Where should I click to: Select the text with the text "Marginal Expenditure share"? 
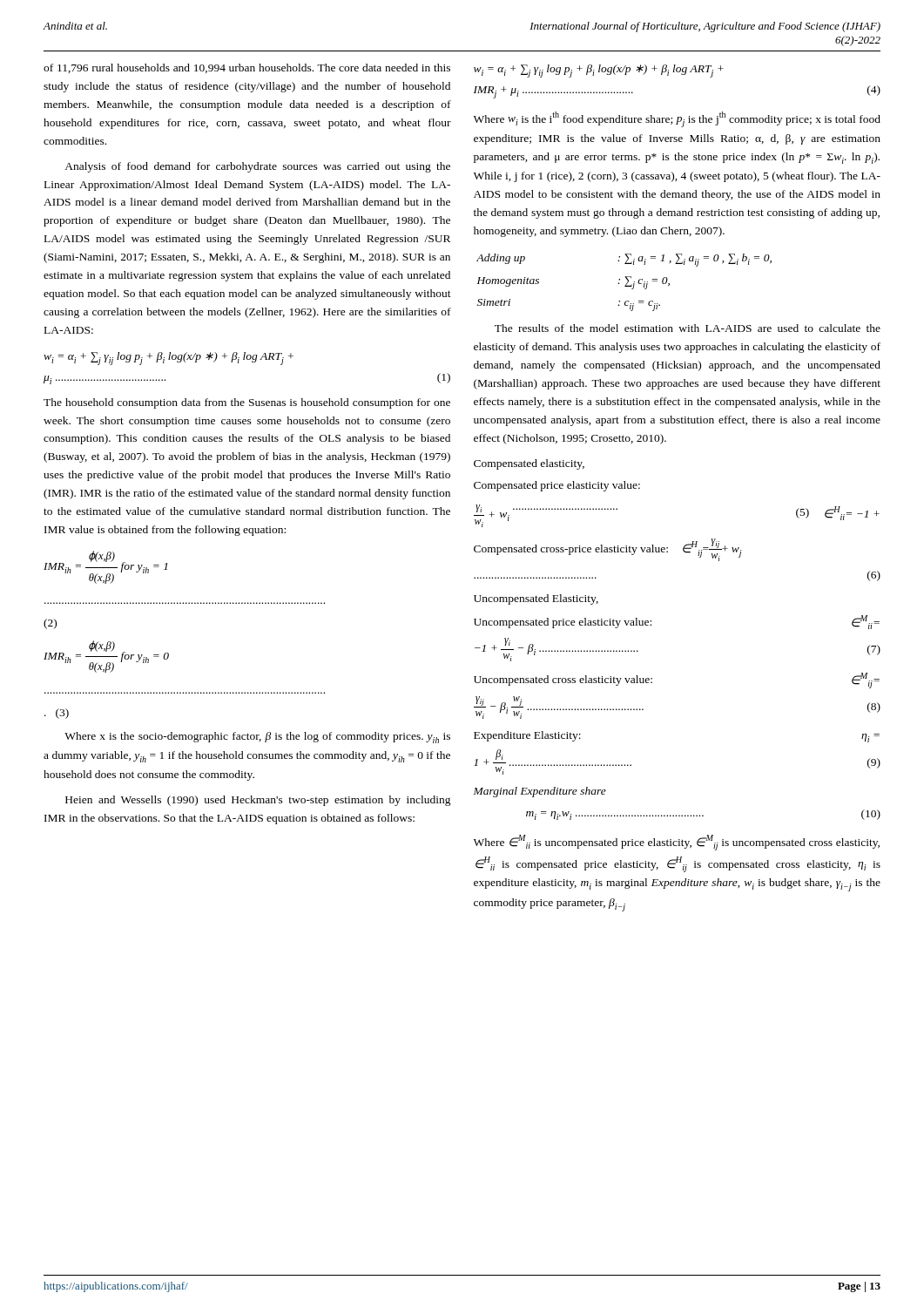coord(540,792)
